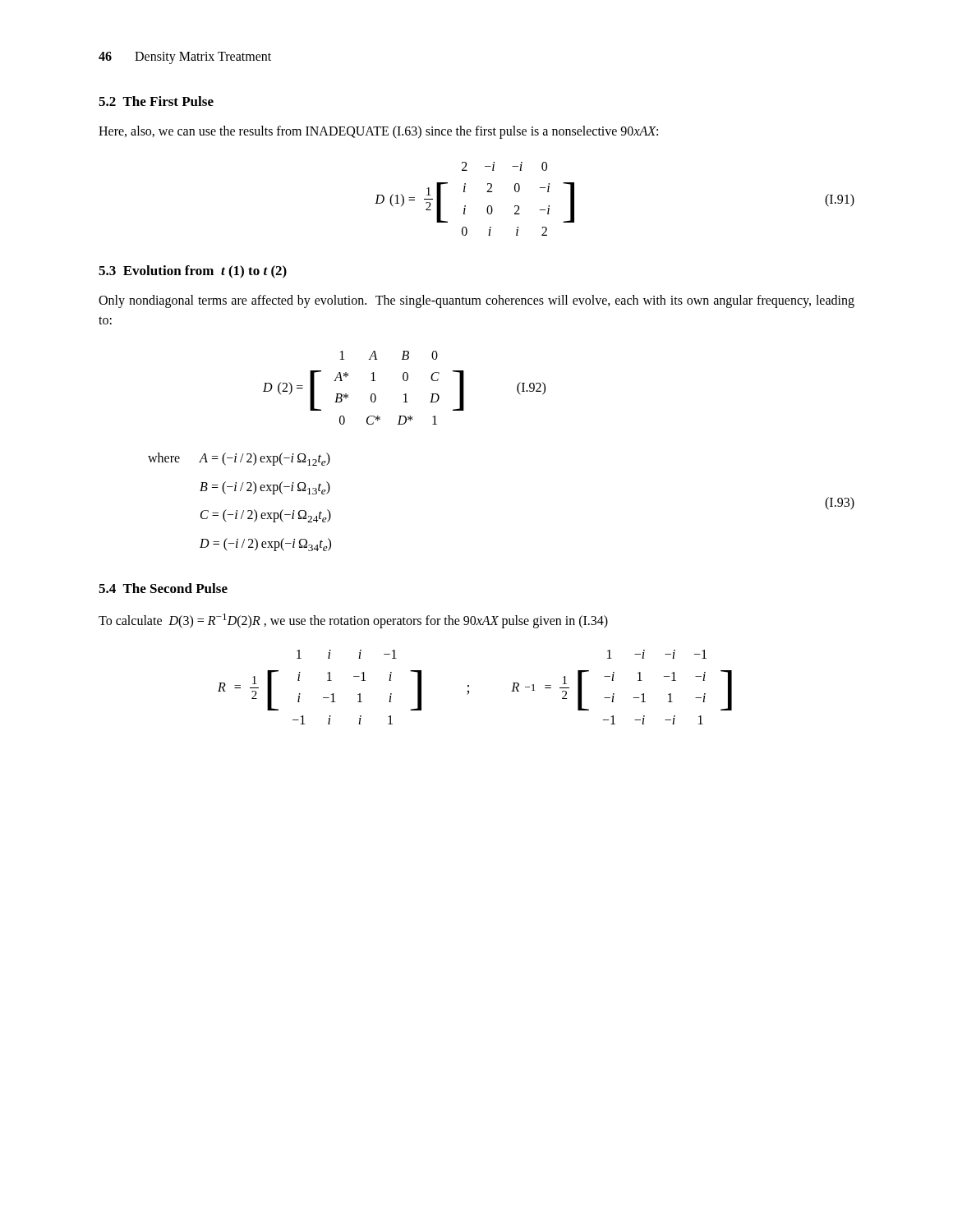
Task: Click on the element starting "5.2 The First Pulse"
Action: [156, 101]
